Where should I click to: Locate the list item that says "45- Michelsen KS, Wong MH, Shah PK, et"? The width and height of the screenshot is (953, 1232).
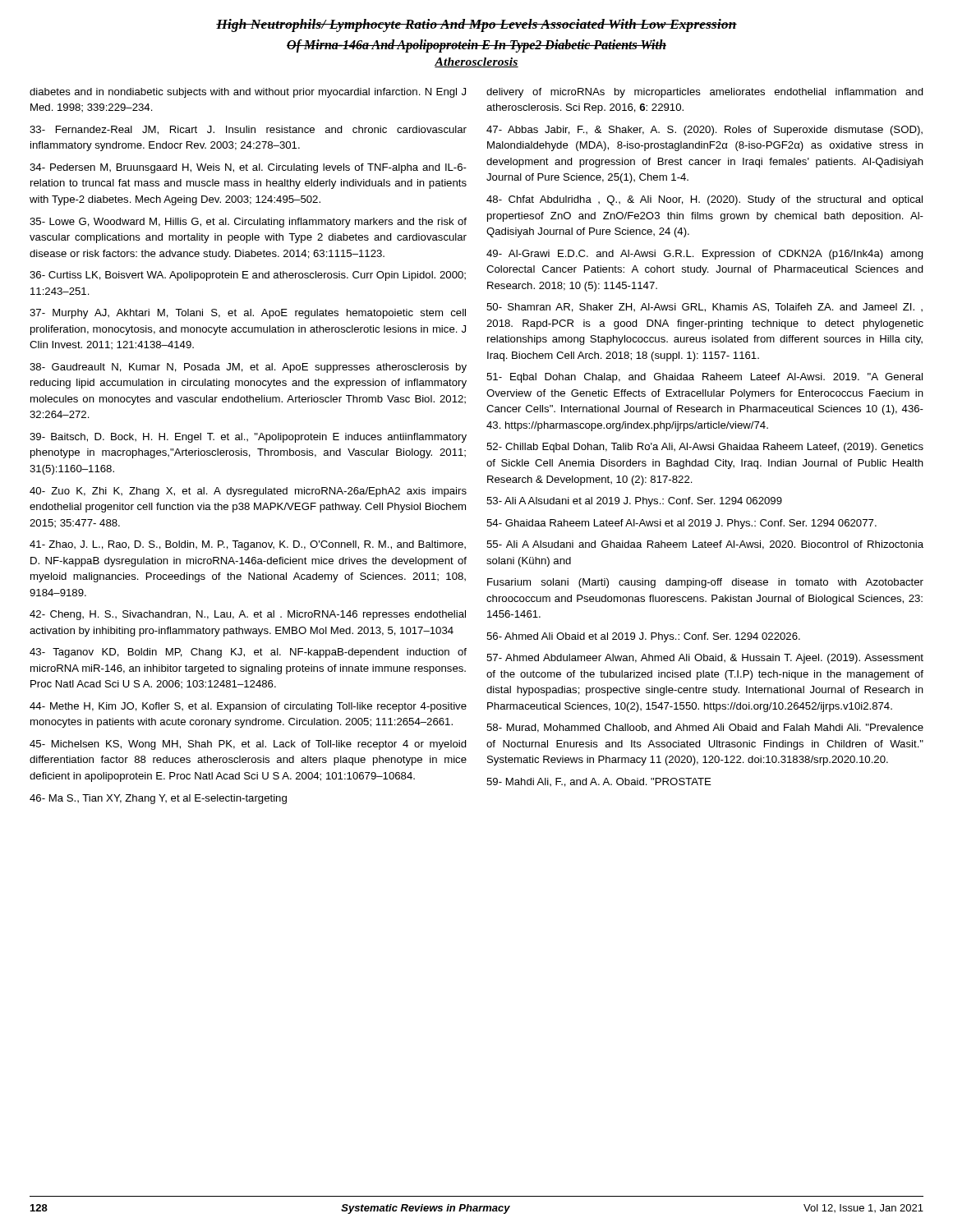point(248,760)
